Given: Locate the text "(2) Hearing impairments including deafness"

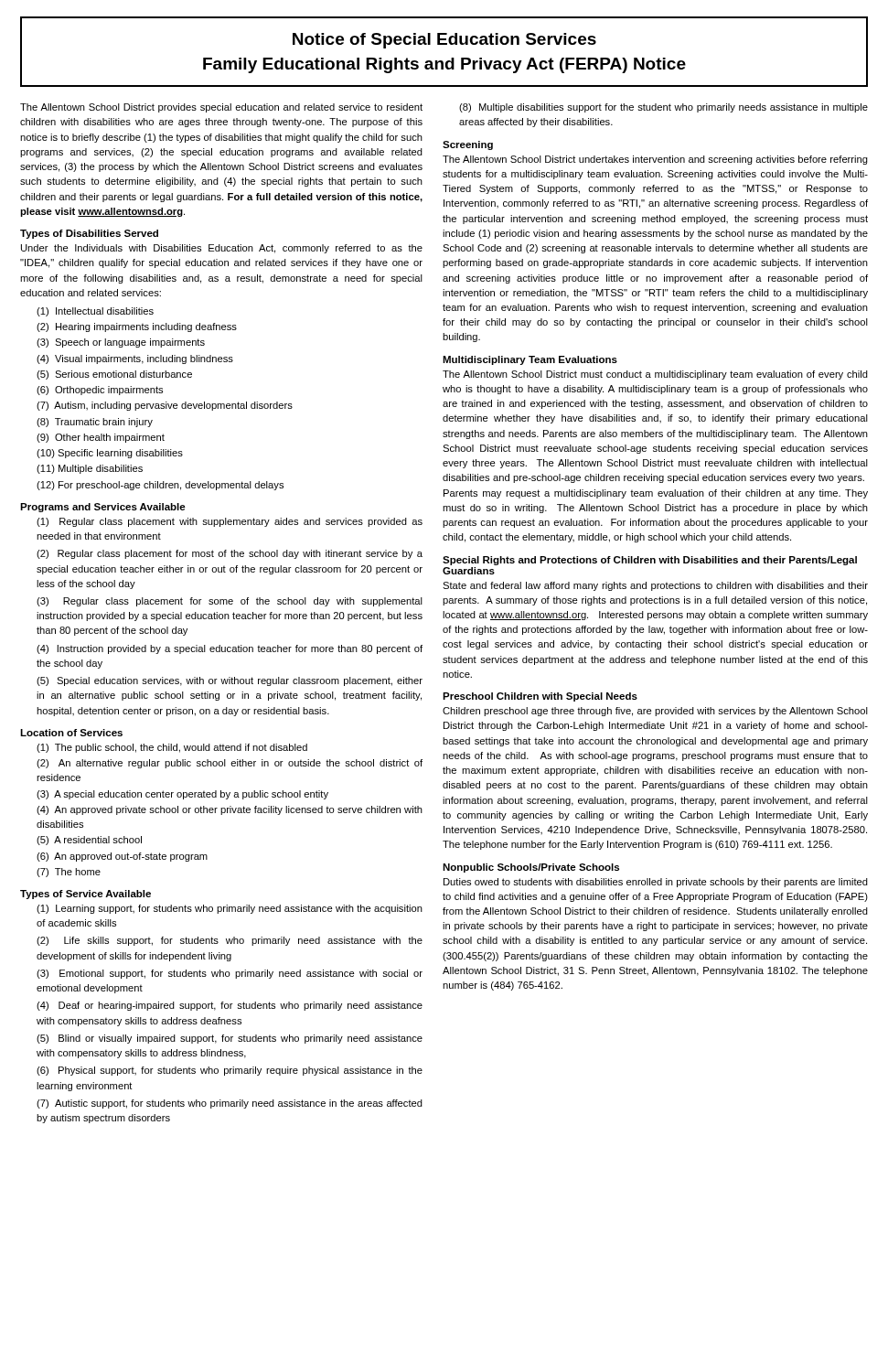Looking at the screenshot, I should [137, 327].
